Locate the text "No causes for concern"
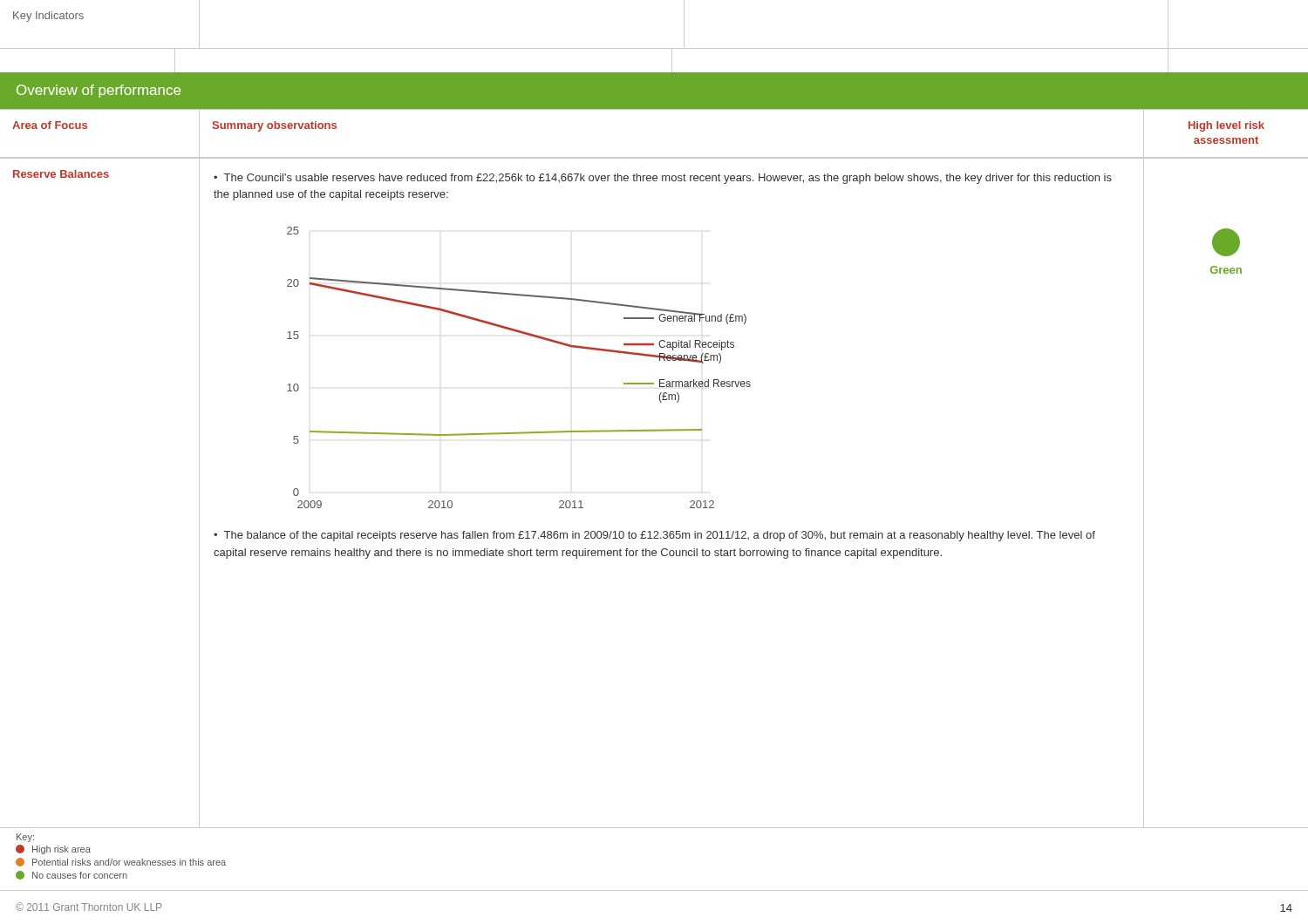Image resolution: width=1308 pixels, height=924 pixels. pos(72,875)
